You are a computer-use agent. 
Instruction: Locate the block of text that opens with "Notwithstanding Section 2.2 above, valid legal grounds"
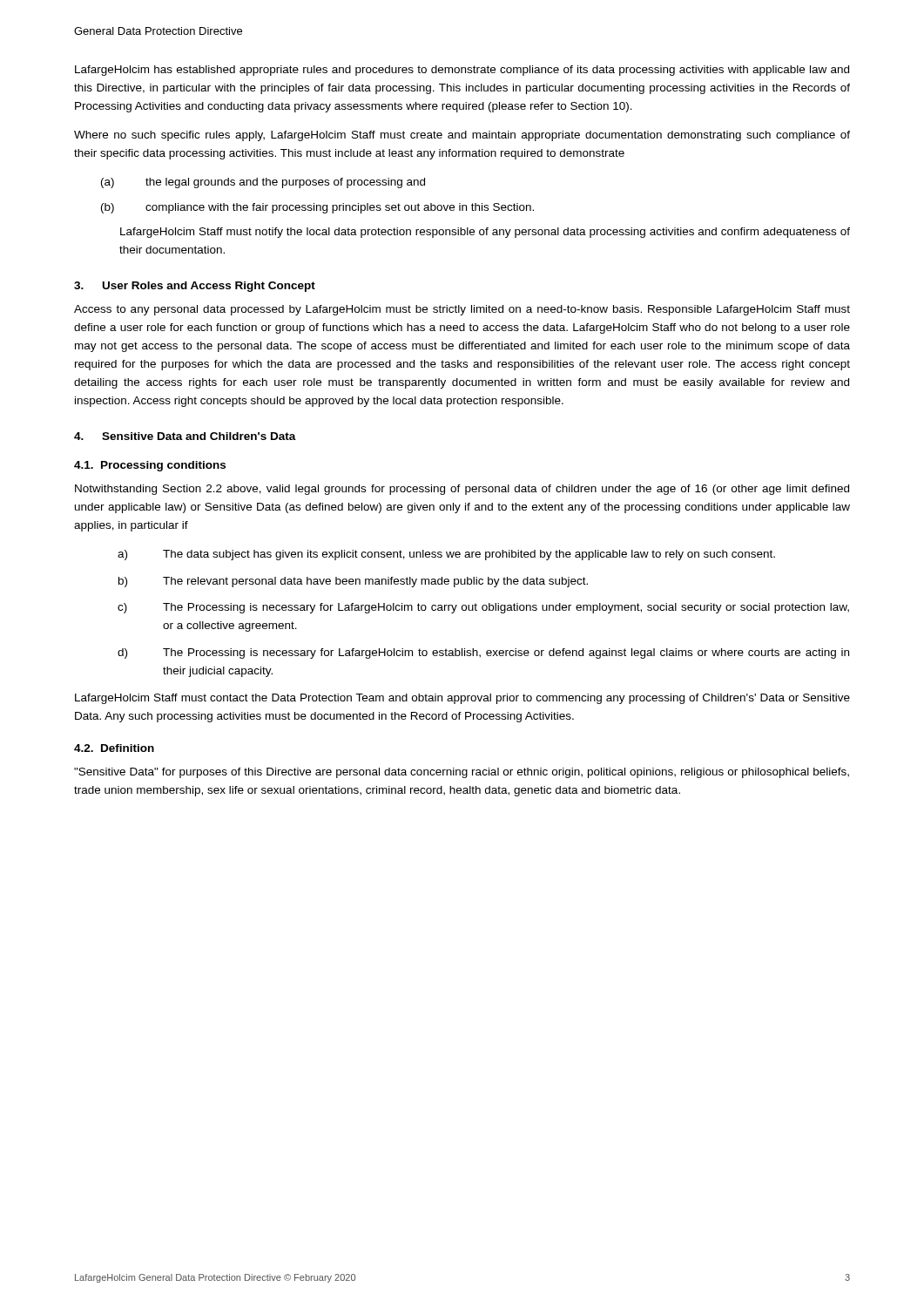tap(462, 506)
